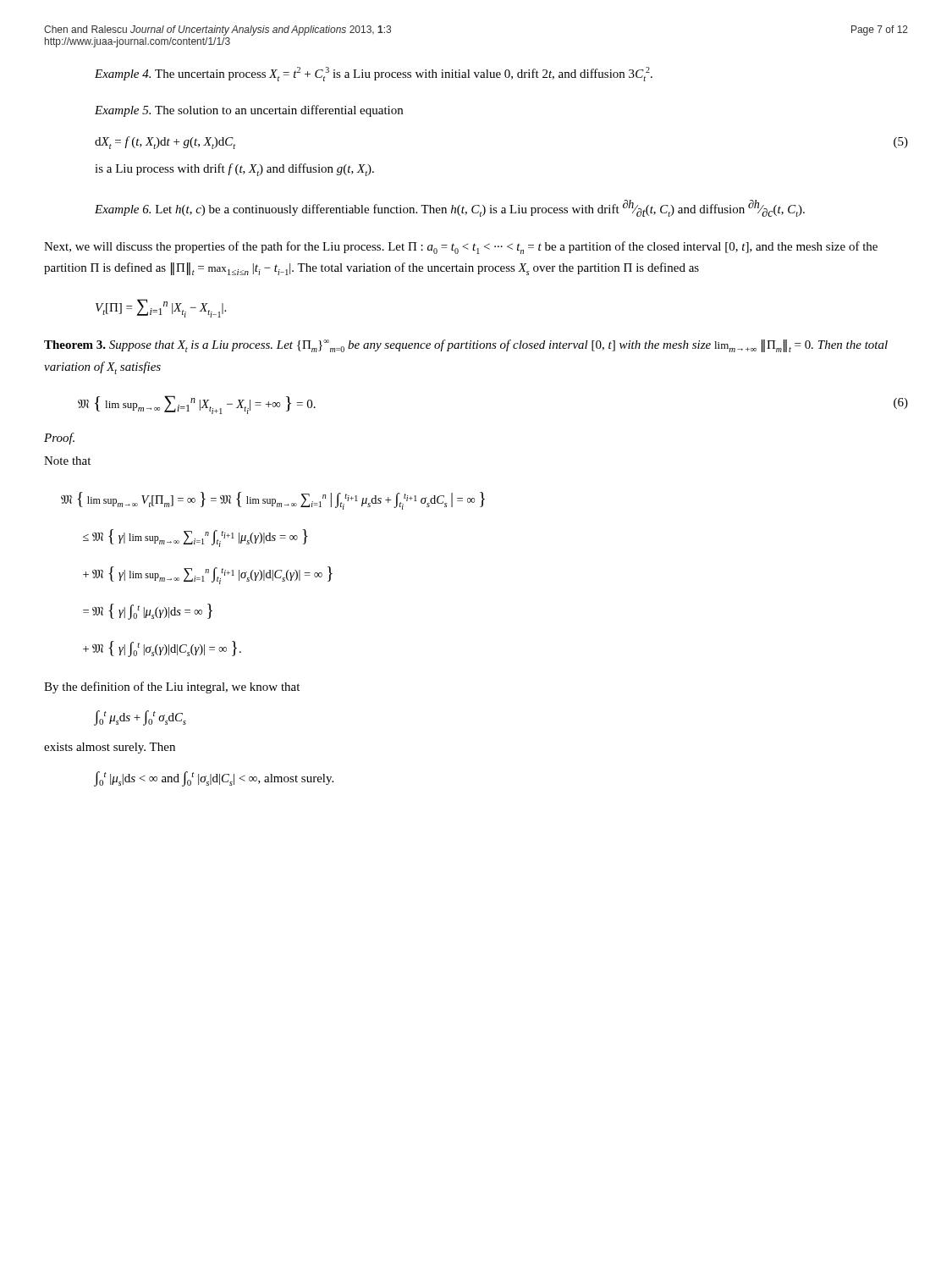952x1270 pixels.
Task: Where is the passage that starts "is a Liu process with drift"?
Action: pyautogui.click(x=235, y=170)
